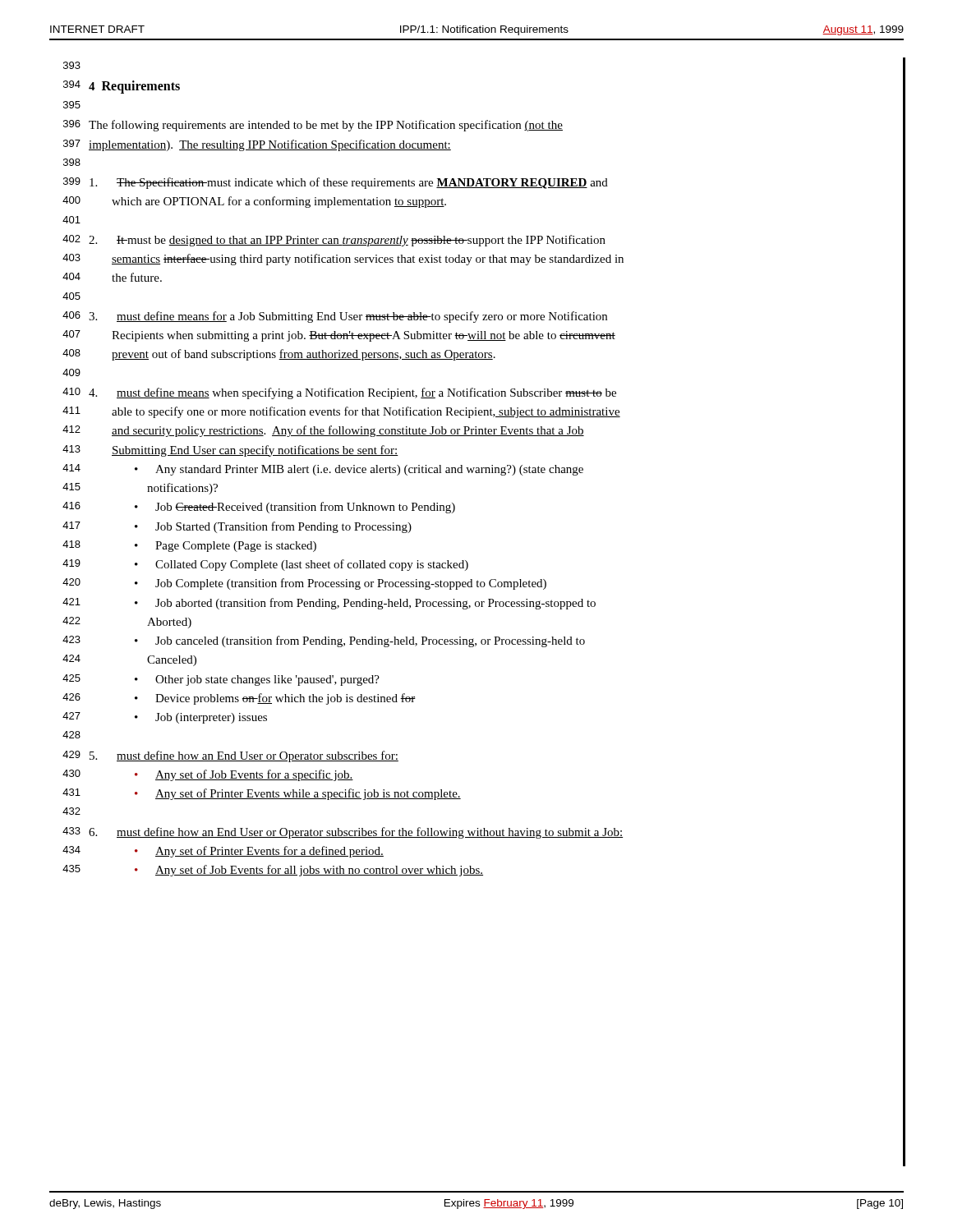Locate the block of text that opens with "419 •Collated Copy Complete (last sheet"
953x1232 pixels.
click(x=468, y=565)
